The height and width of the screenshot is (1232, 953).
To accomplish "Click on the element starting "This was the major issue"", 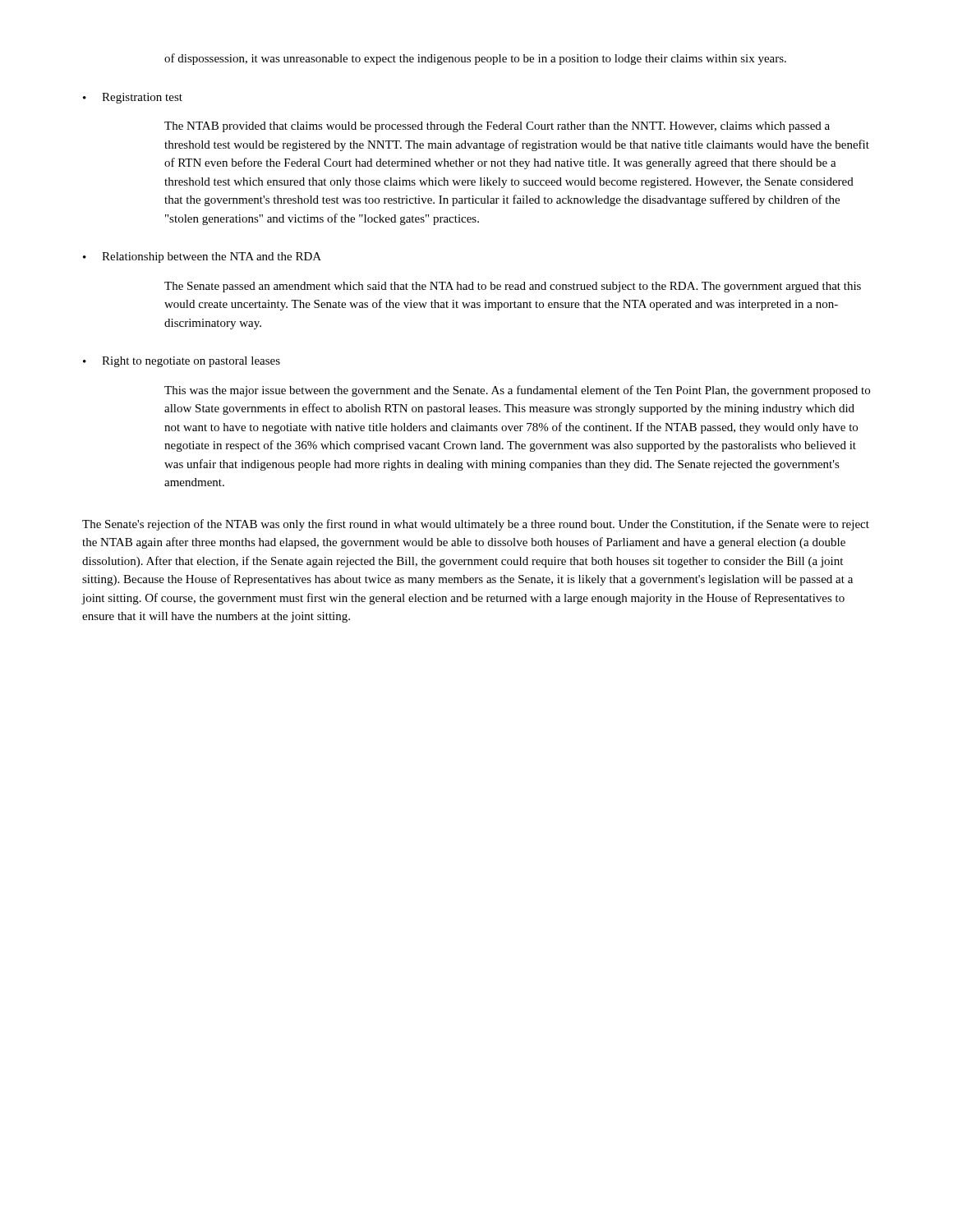I will (517, 436).
